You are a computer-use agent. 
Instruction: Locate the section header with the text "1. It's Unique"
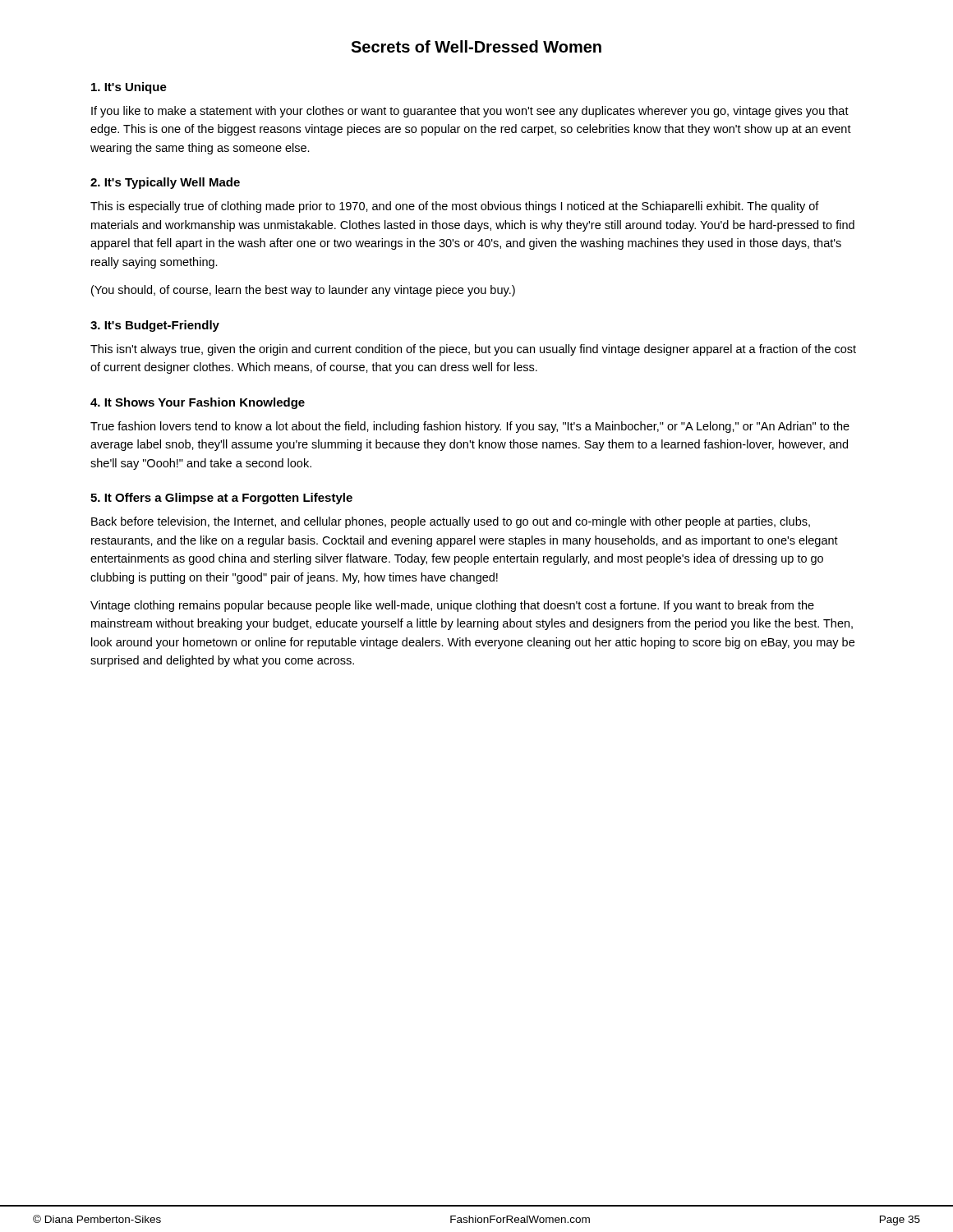click(x=128, y=87)
